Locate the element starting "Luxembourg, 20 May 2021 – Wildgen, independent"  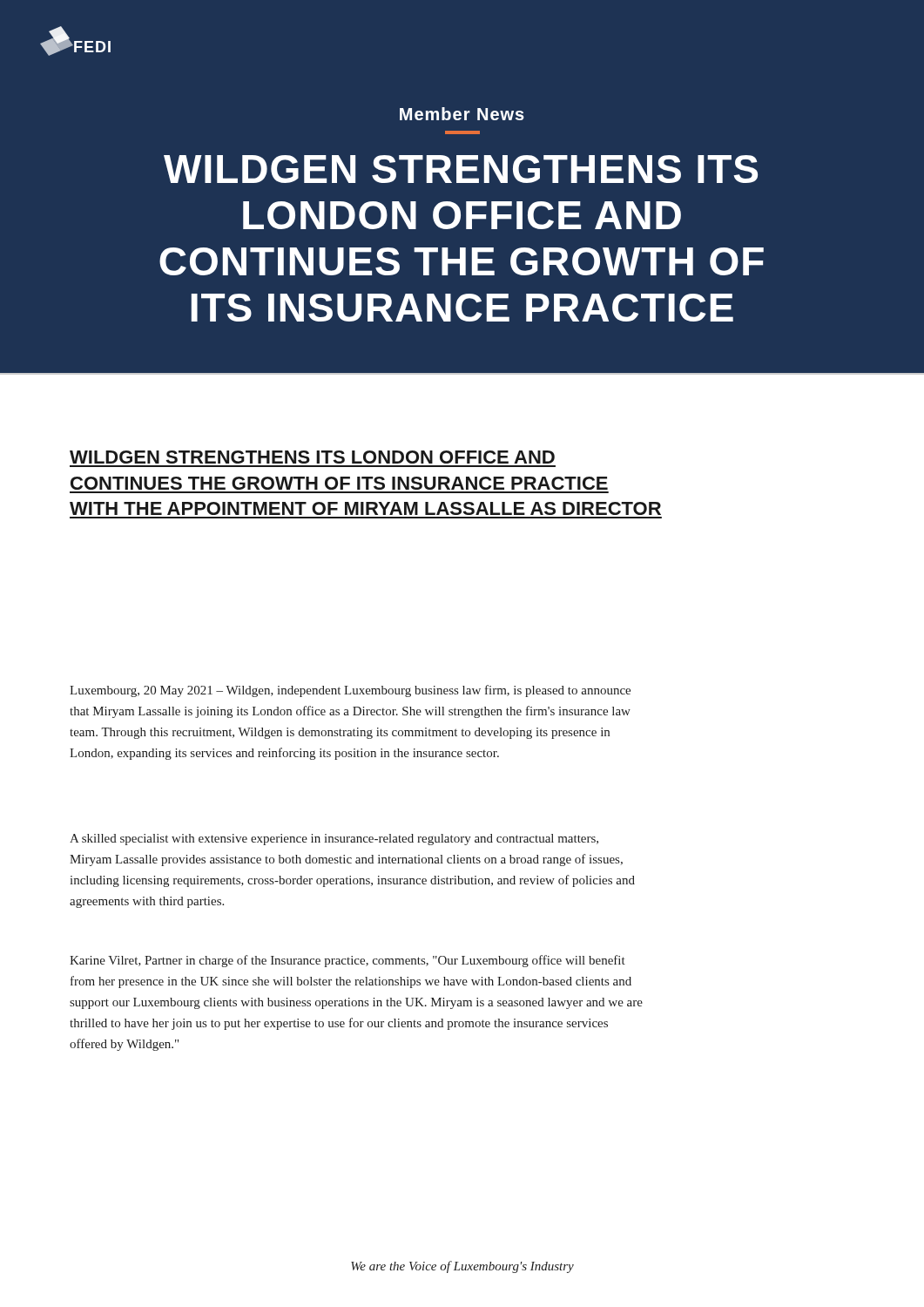click(x=350, y=721)
